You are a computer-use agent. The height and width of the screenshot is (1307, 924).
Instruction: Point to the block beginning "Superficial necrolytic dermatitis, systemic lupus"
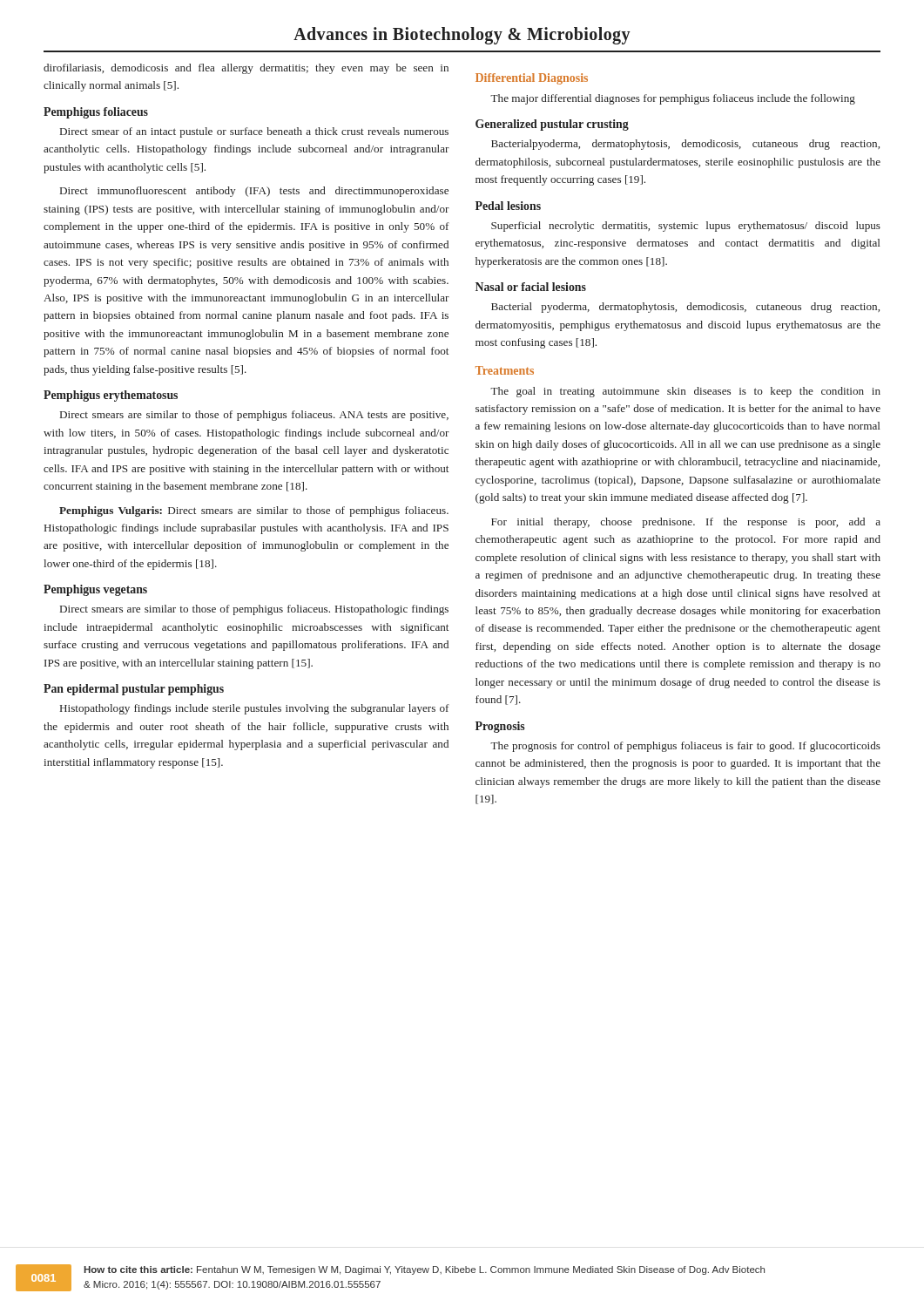tap(678, 244)
